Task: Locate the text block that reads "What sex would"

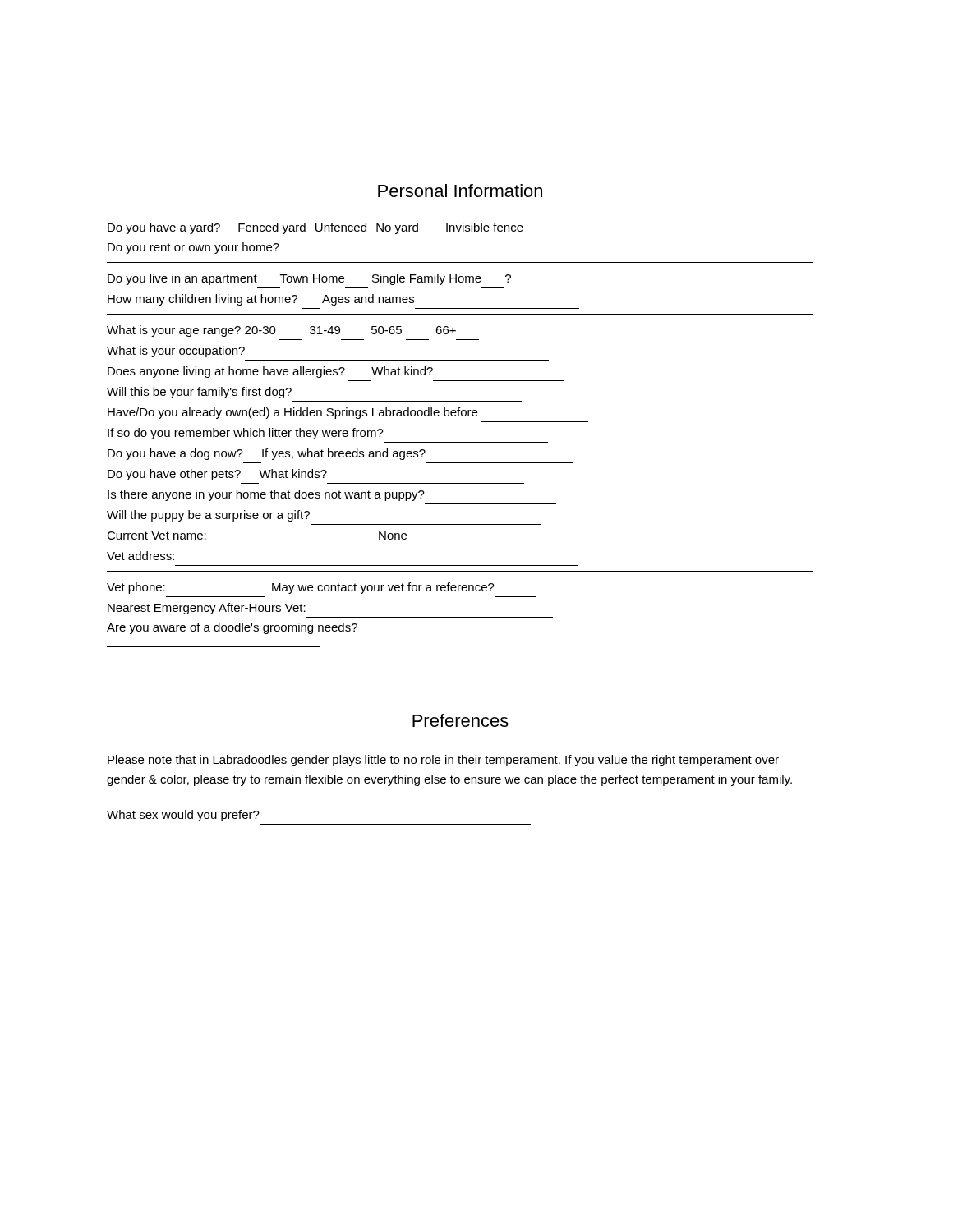Action: pyautogui.click(x=460, y=814)
